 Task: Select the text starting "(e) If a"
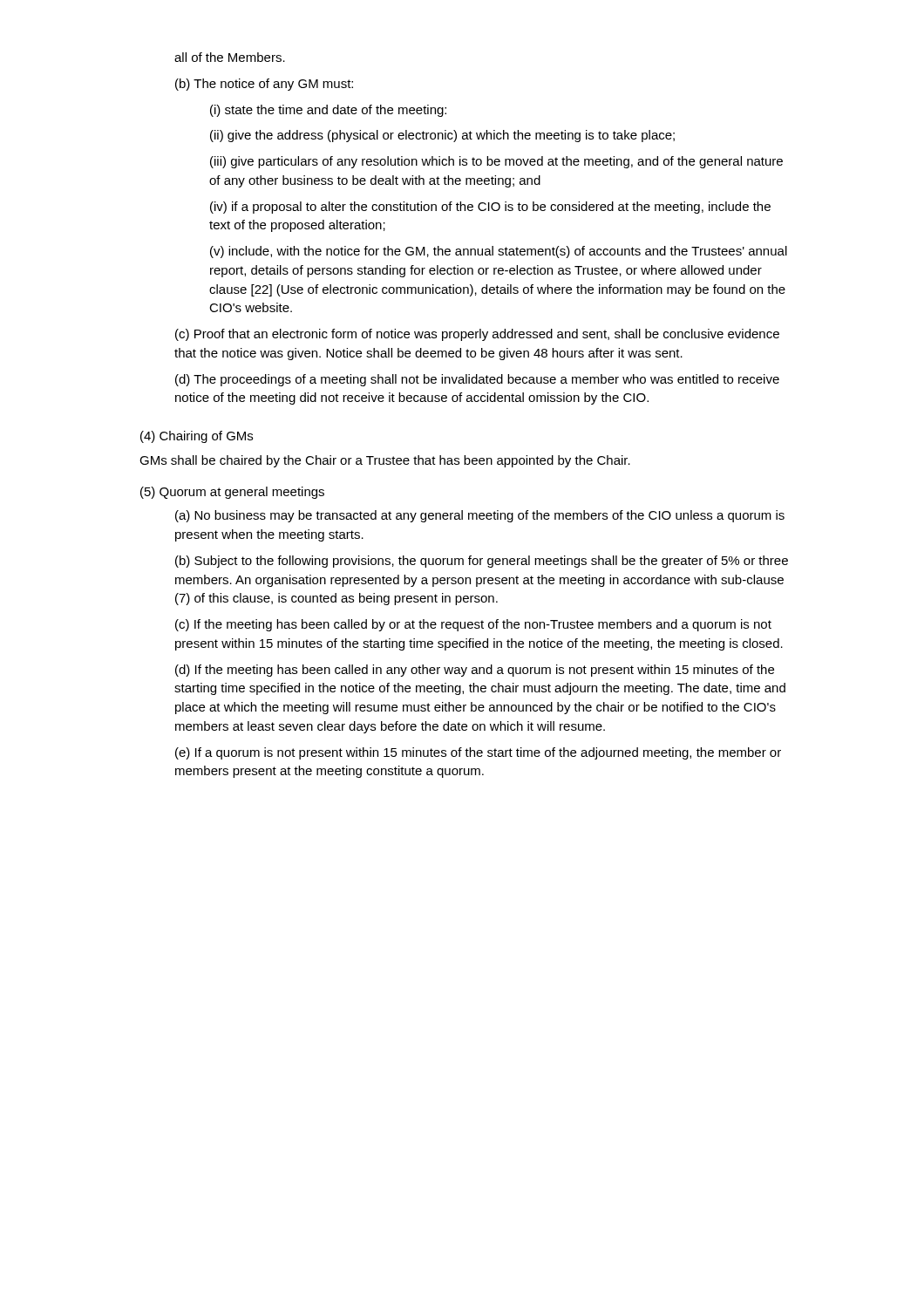pos(478,761)
